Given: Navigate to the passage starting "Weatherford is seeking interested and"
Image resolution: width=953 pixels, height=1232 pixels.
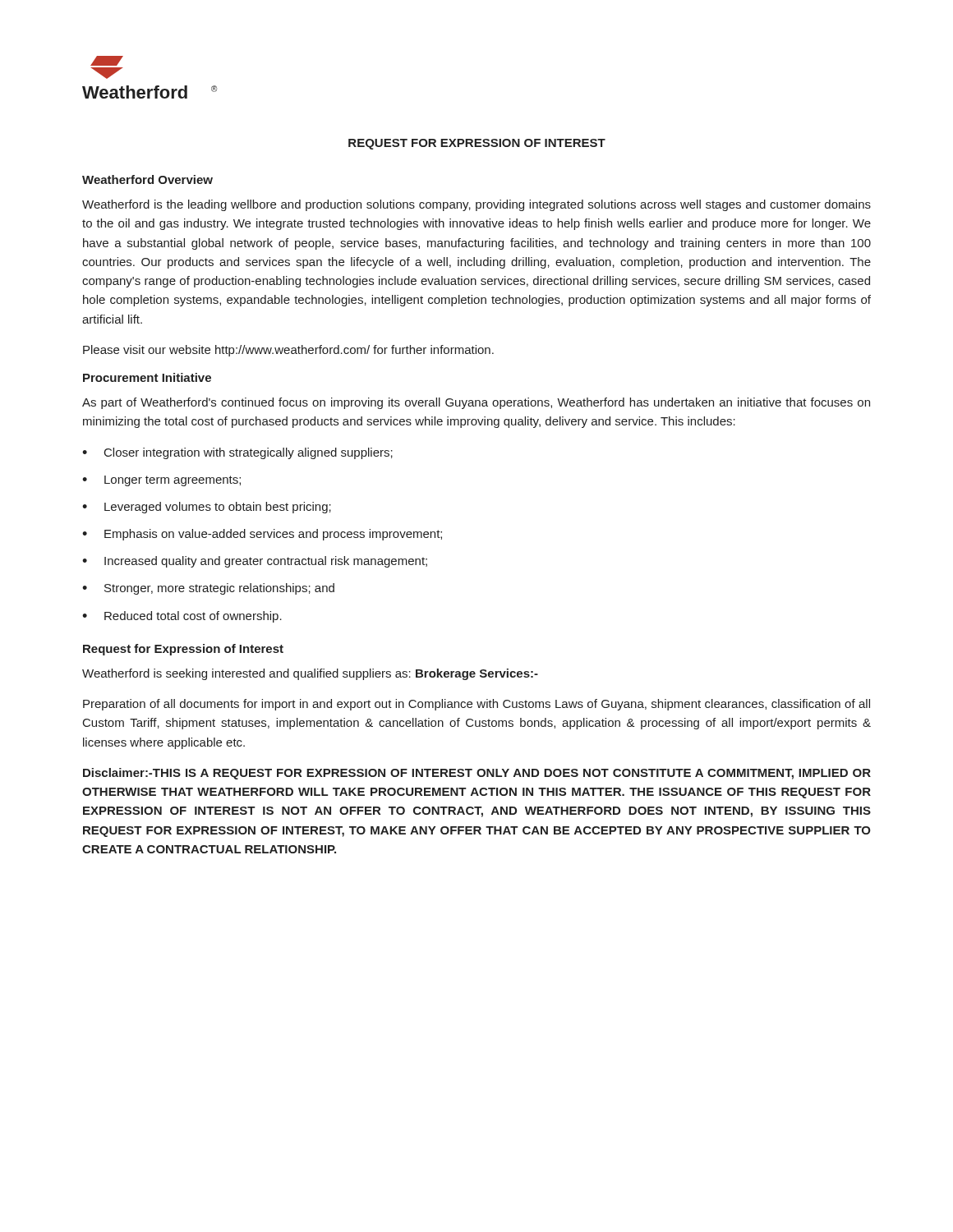Looking at the screenshot, I should tap(310, 673).
